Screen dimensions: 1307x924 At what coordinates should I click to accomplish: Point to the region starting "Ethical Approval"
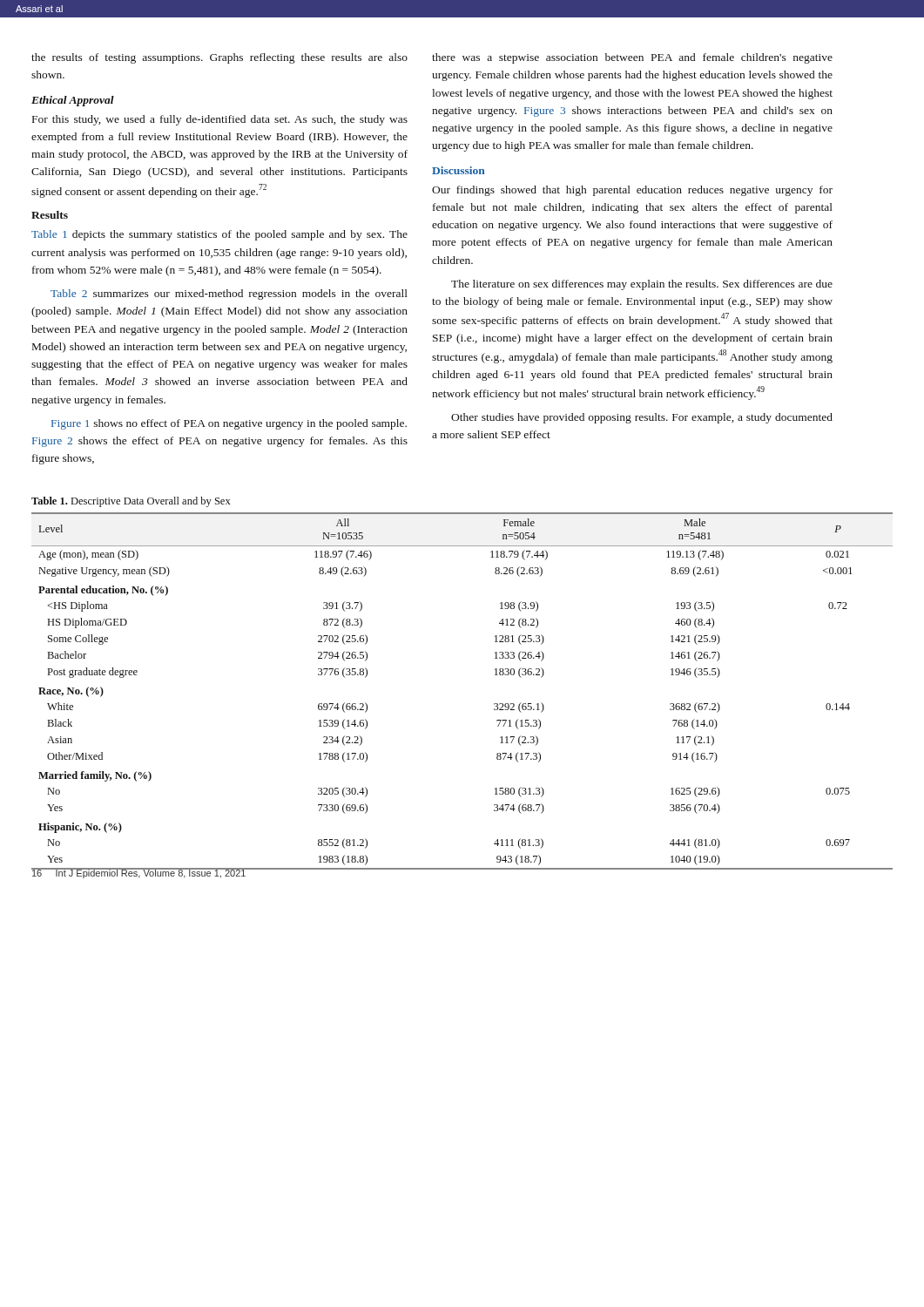(72, 99)
